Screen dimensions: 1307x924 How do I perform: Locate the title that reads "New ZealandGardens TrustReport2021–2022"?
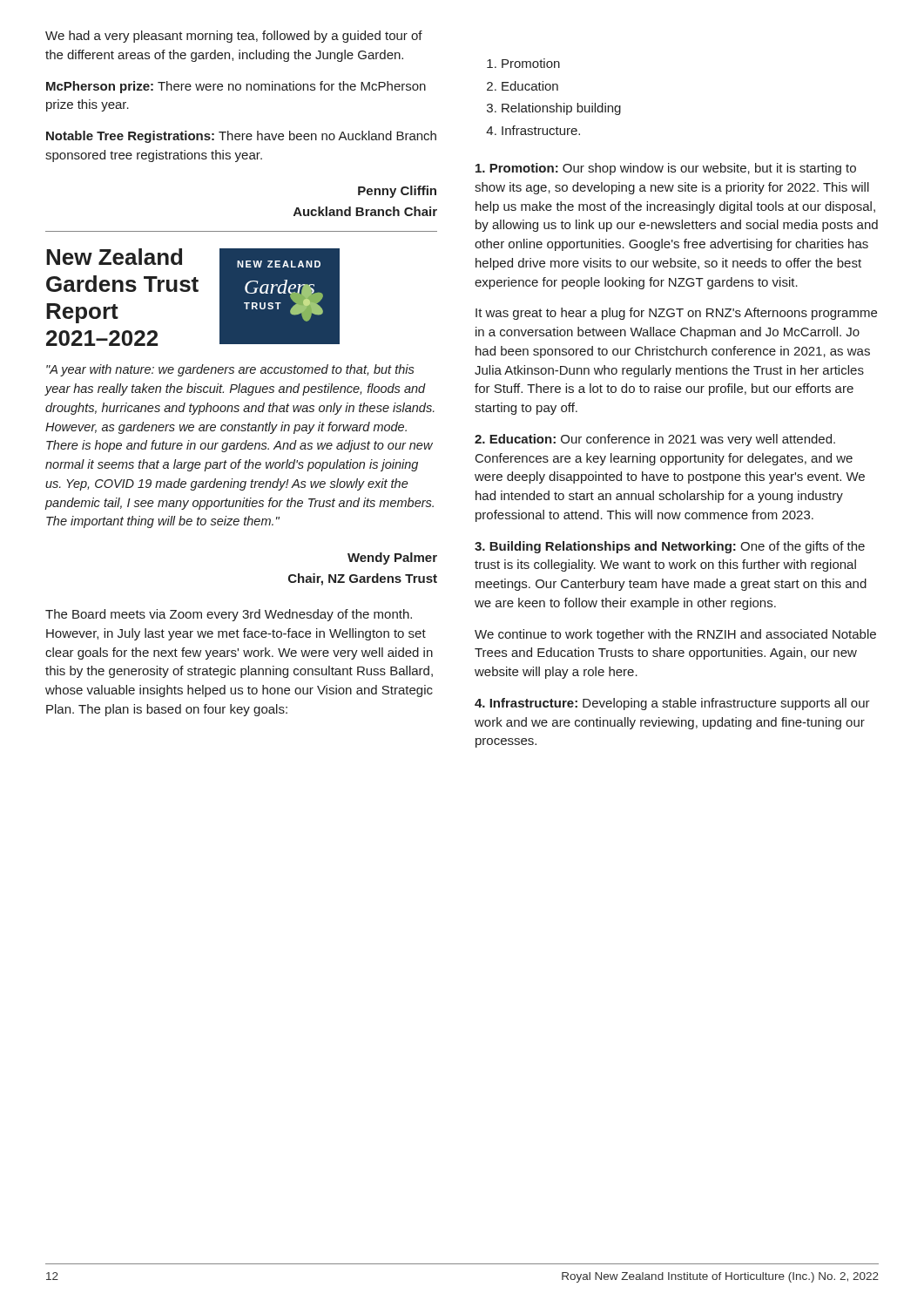pos(122,297)
